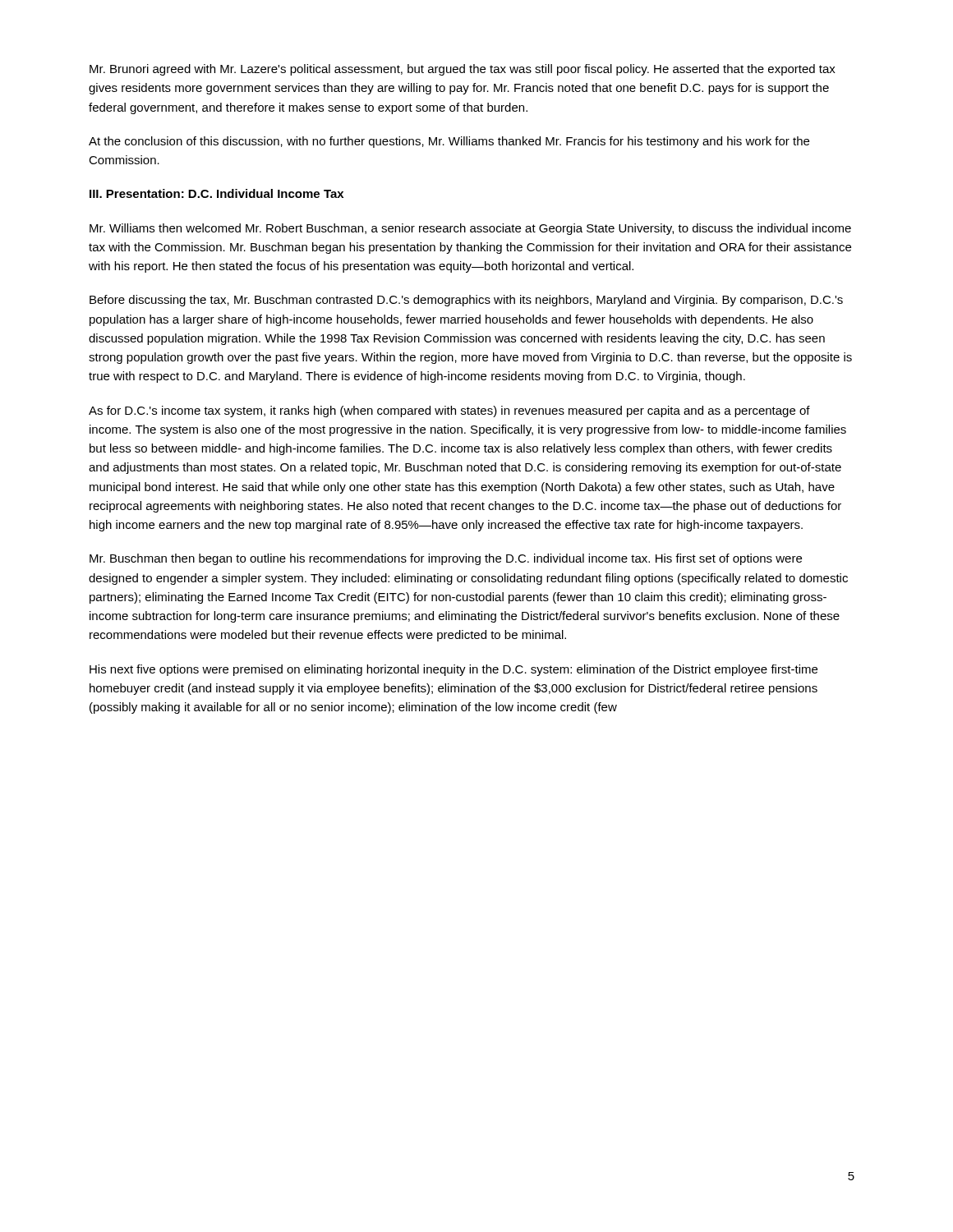The height and width of the screenshot is (1232, 953).
Task: Locate the block starting "As for D.C.'s income tax system, it"
Action: click(468, 467)
